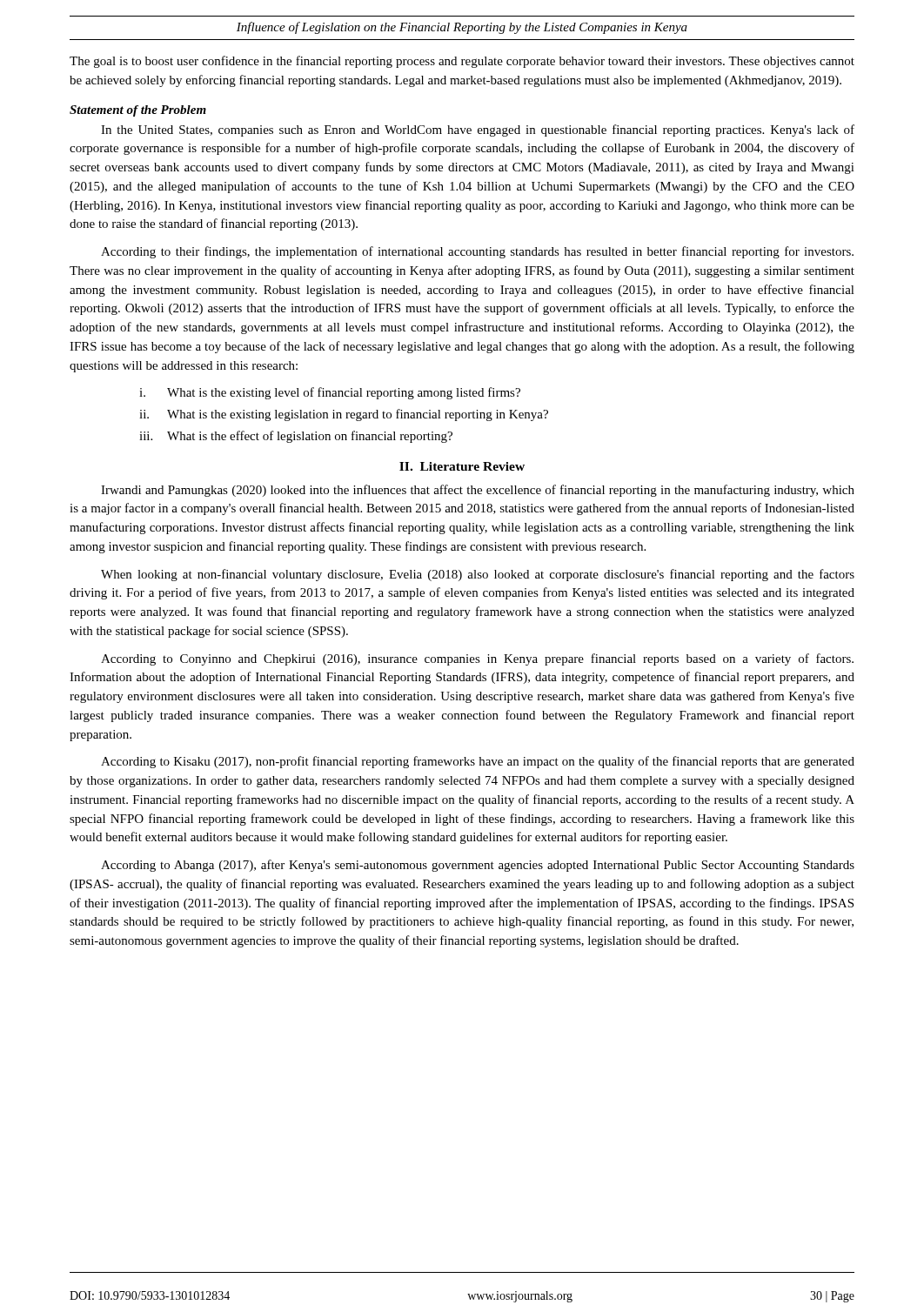This screenshot has width=924, height=1305.
Task: Find the block on this page that starts "According to Abanga (2017), after Kenya's semi-autonomous government"
Action: (462, 903)
